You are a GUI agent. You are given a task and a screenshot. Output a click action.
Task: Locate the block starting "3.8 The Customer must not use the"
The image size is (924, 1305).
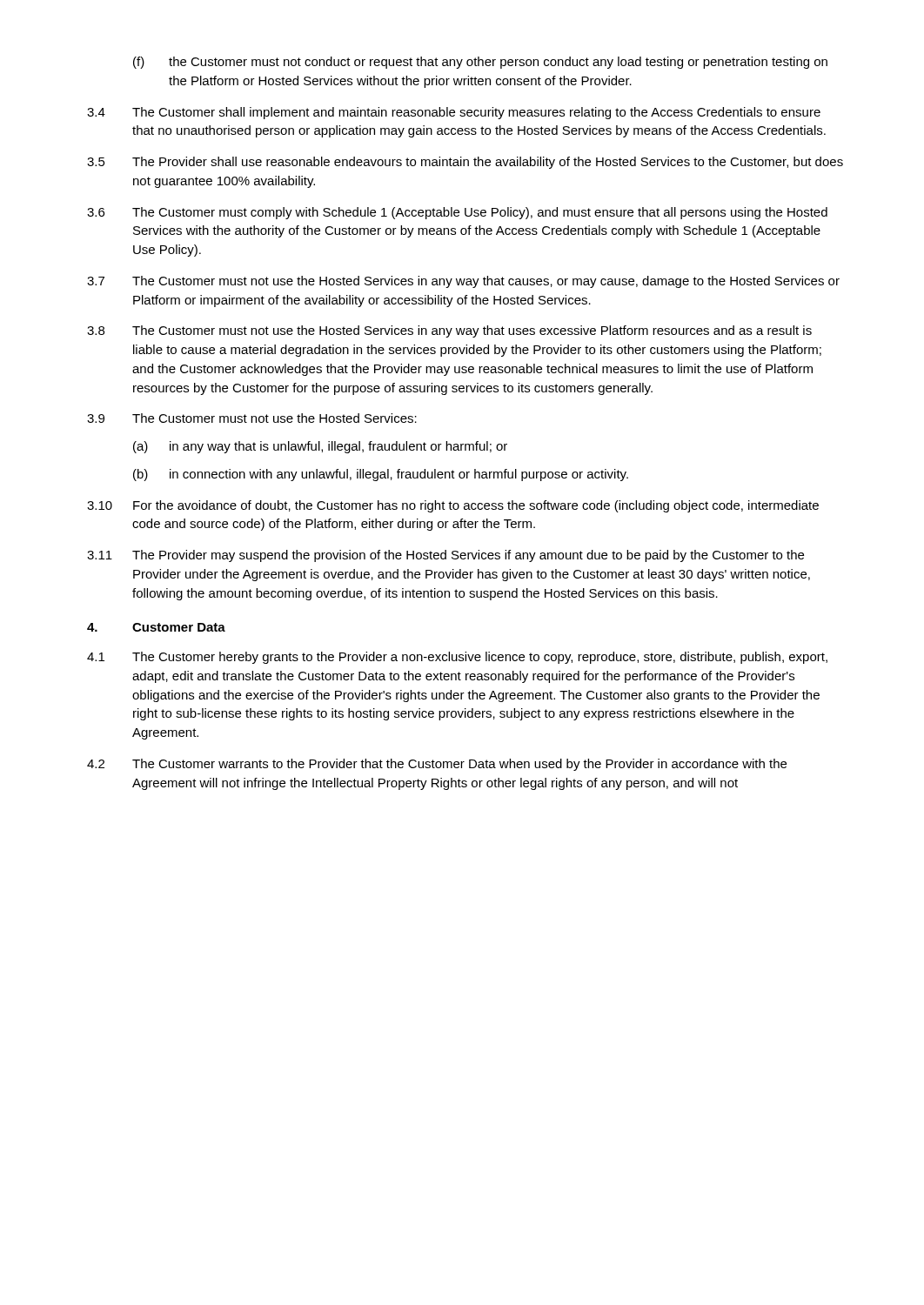click(x=466, y=359)
